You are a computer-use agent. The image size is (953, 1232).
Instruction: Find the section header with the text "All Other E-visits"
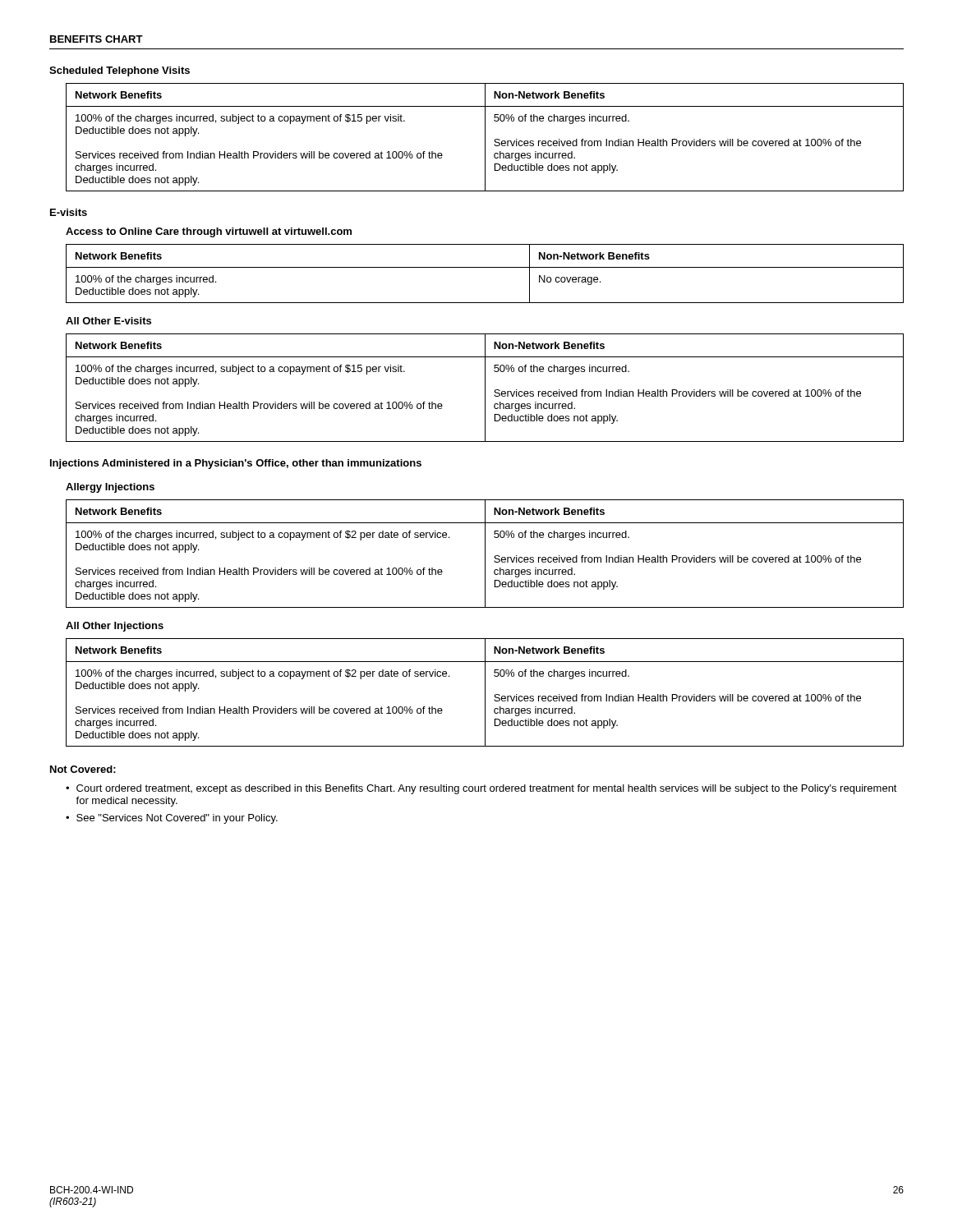click(x=109, y=321)
